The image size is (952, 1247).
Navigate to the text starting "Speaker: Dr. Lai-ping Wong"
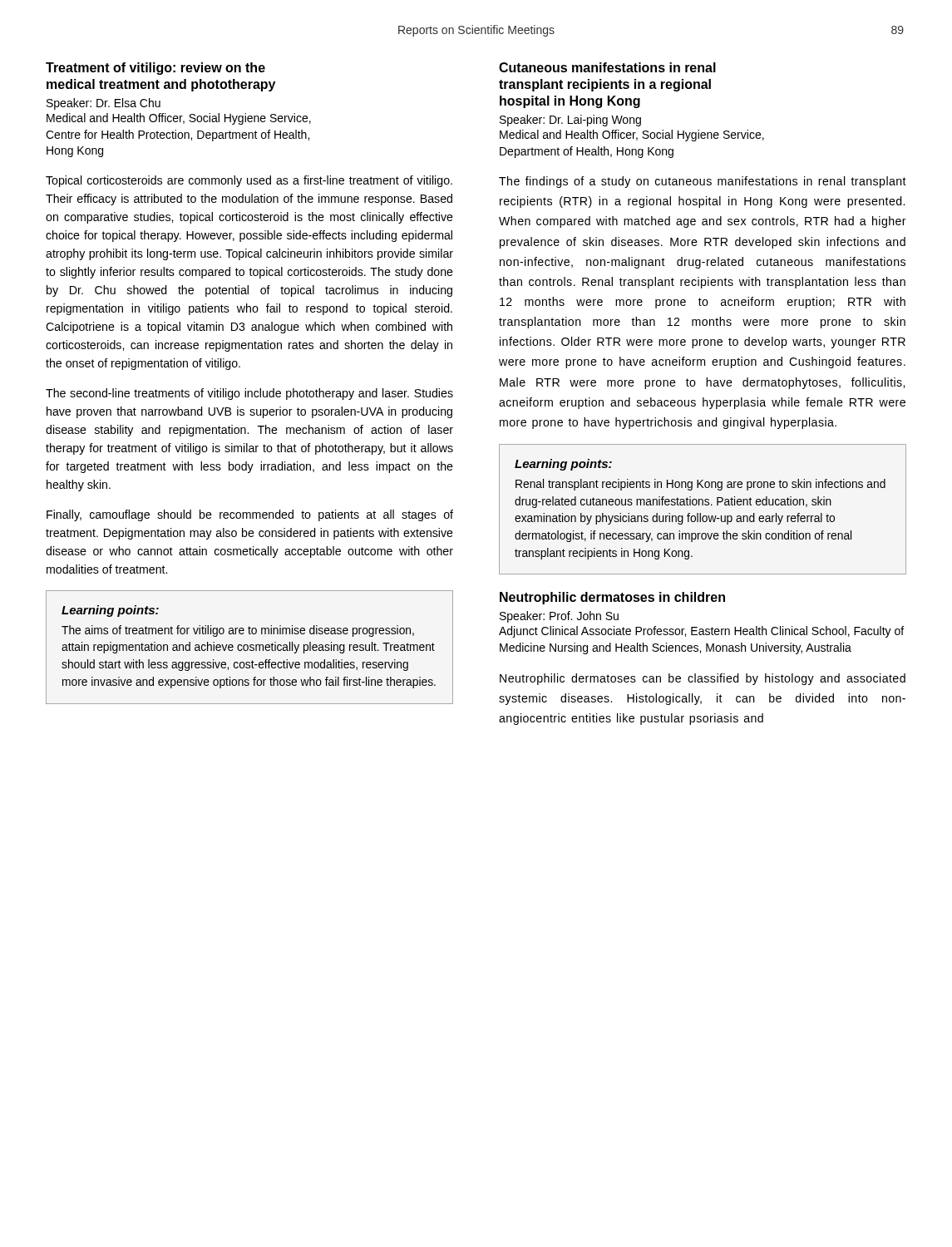(x=570, y=120)
